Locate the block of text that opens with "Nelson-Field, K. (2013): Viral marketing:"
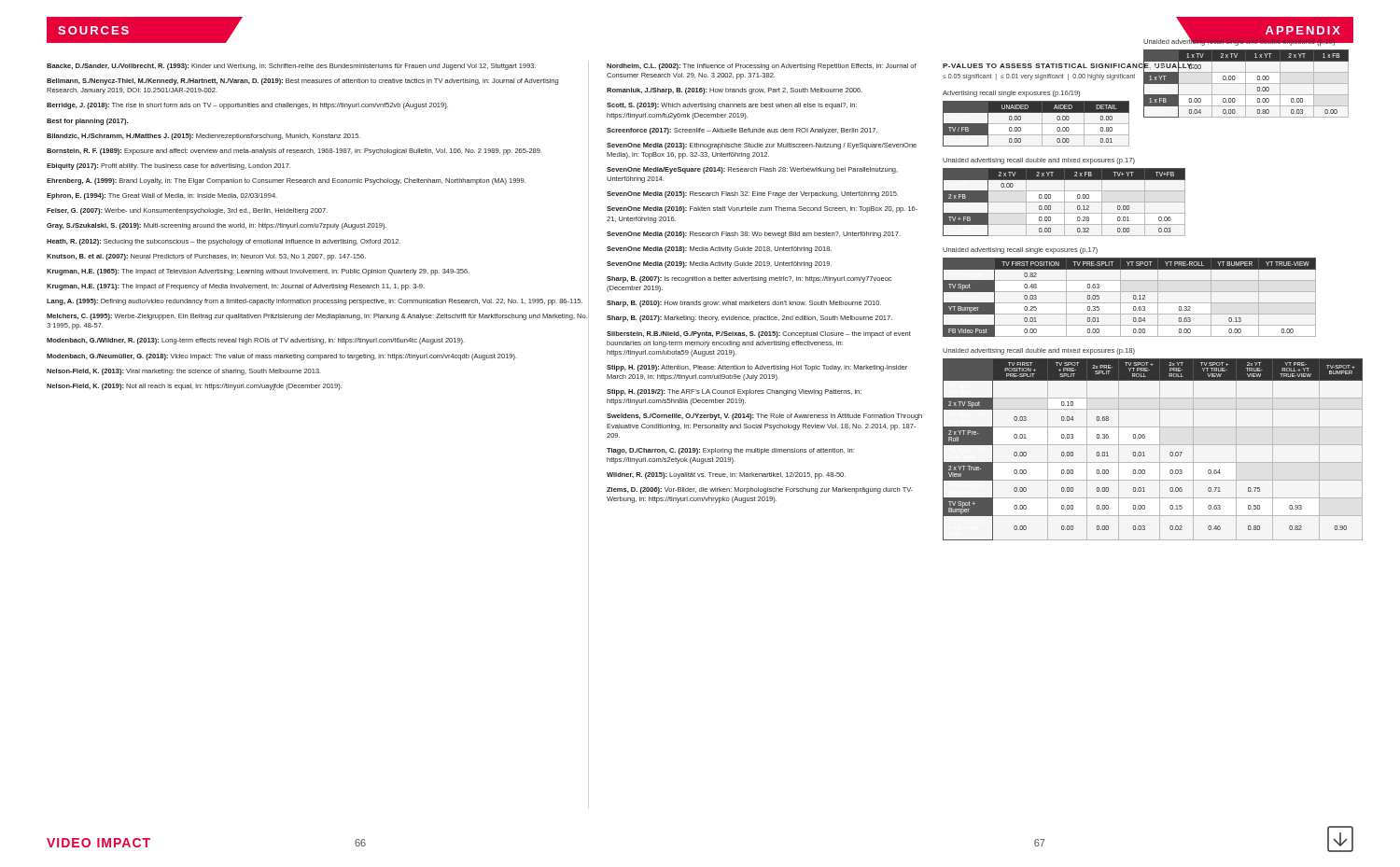 [184, 371]
